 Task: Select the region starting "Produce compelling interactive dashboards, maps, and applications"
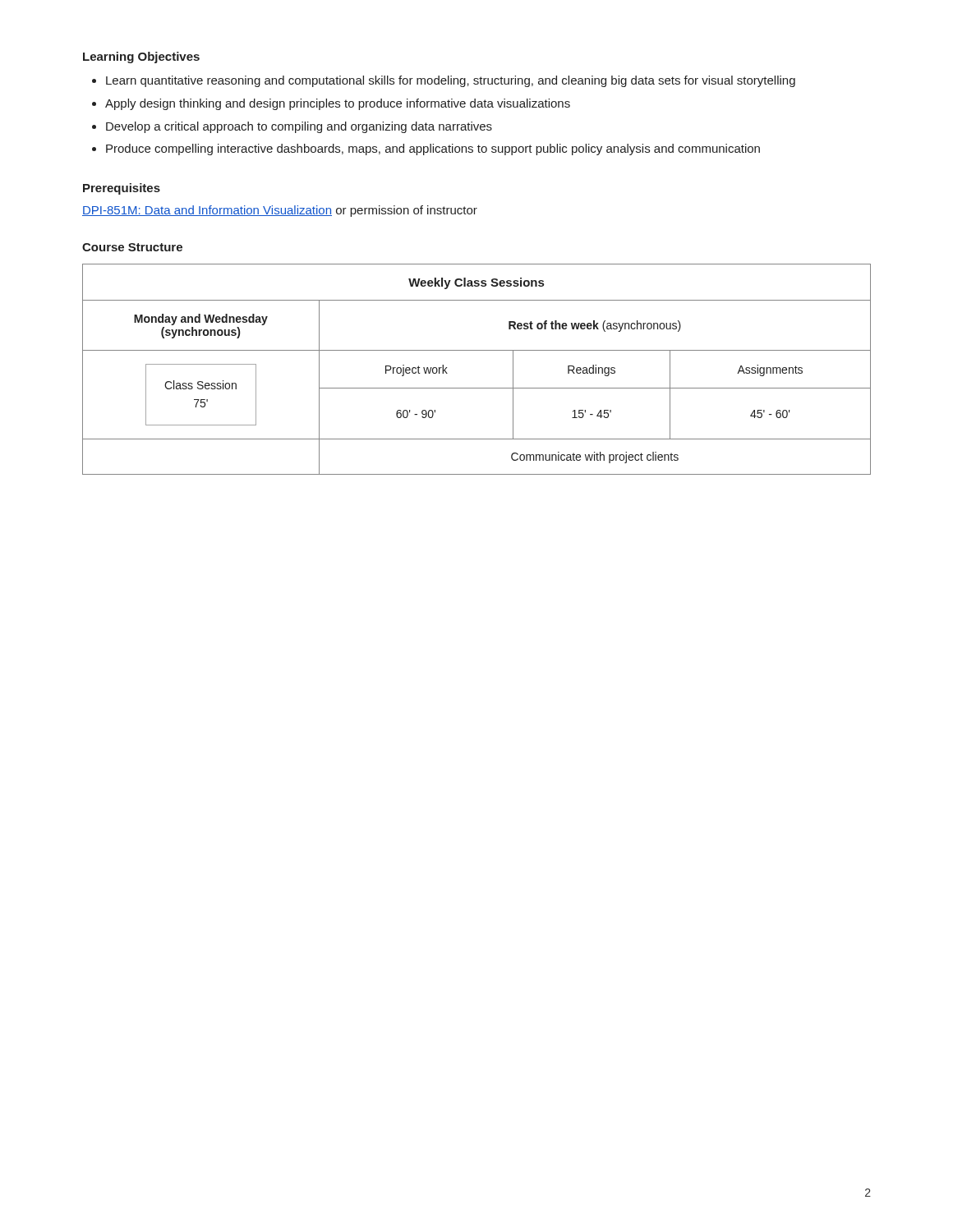click(433, 148)
